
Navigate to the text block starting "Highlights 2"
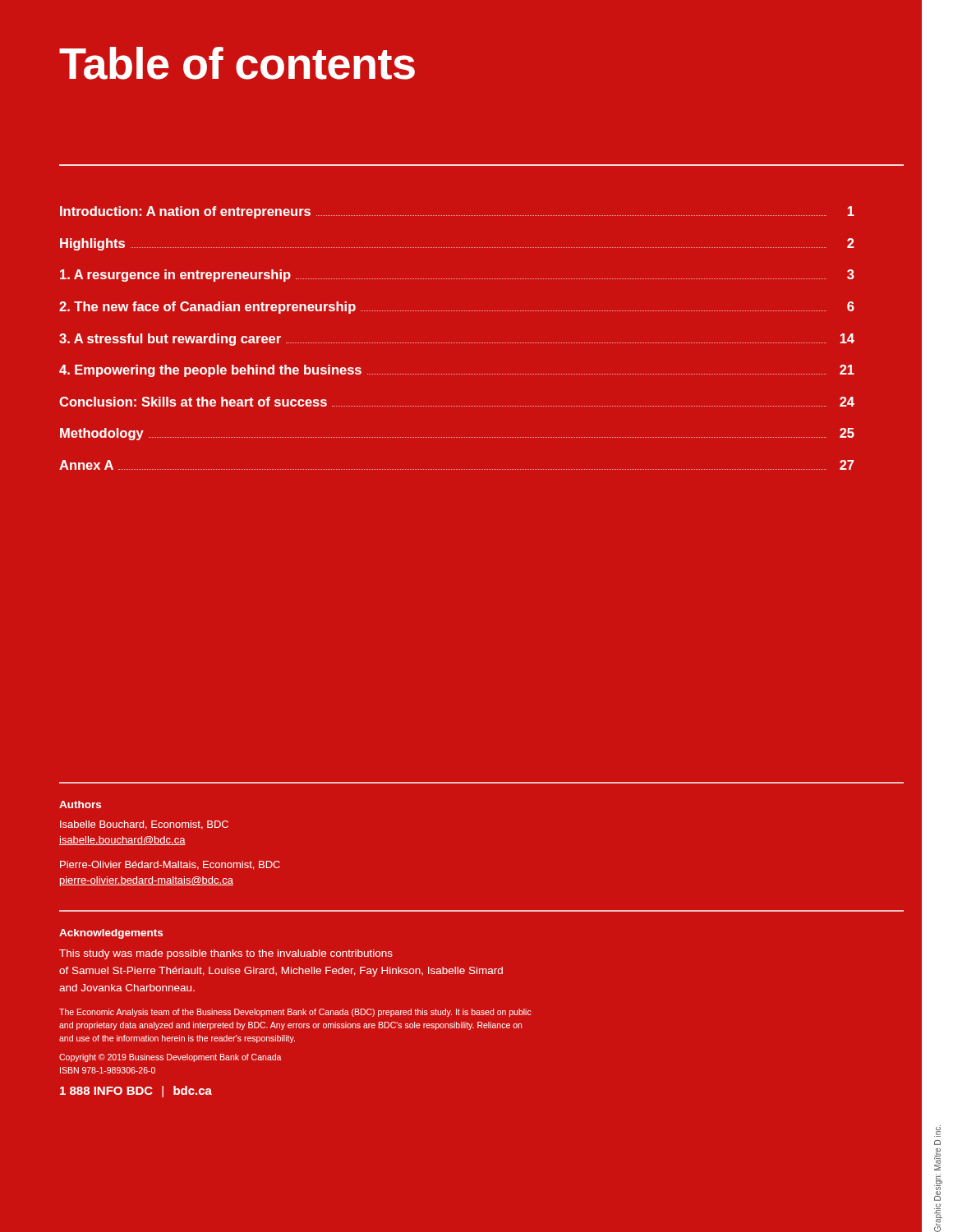click(457, 243)
